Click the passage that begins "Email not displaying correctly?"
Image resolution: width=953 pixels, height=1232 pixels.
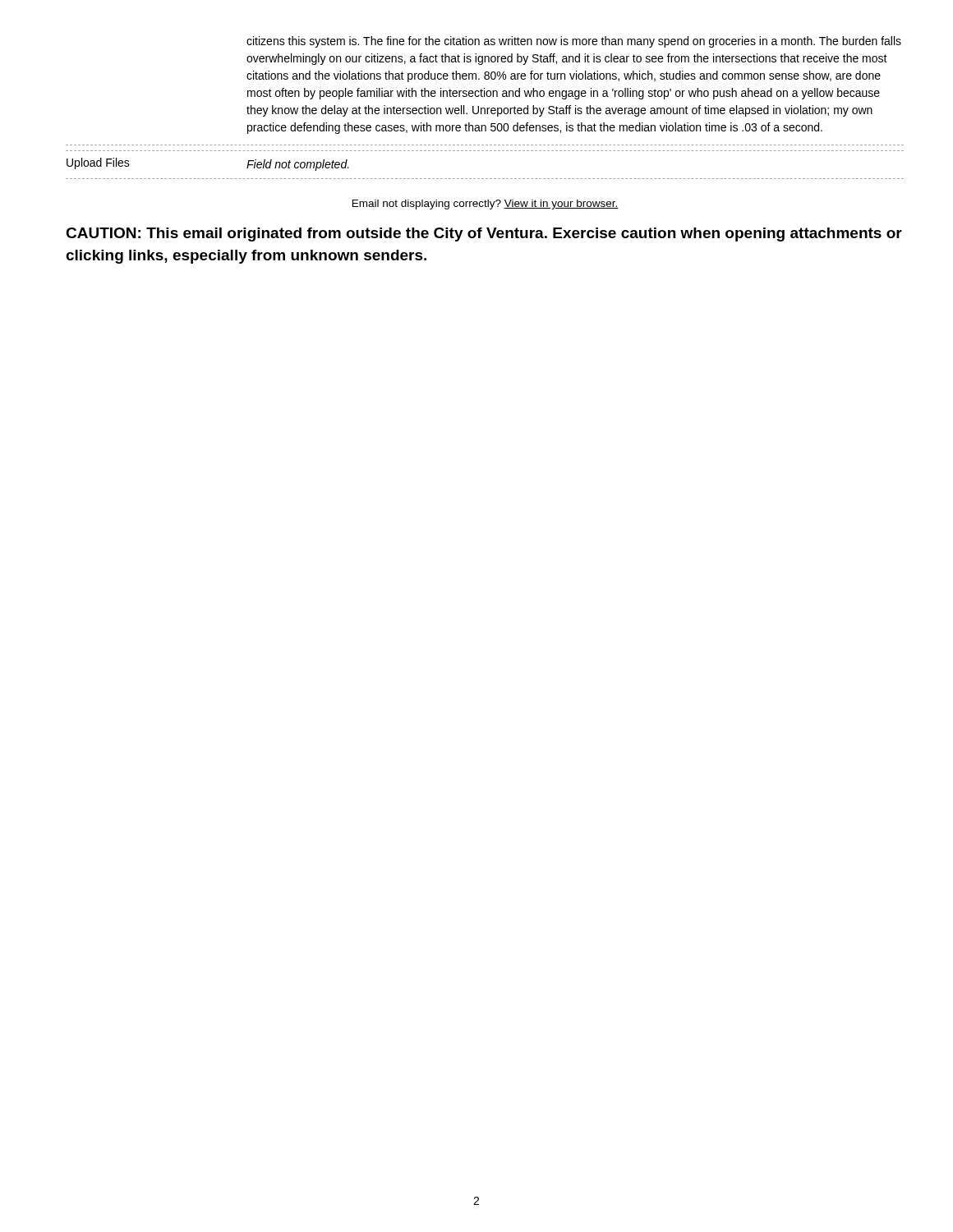(x=485, y=203)
